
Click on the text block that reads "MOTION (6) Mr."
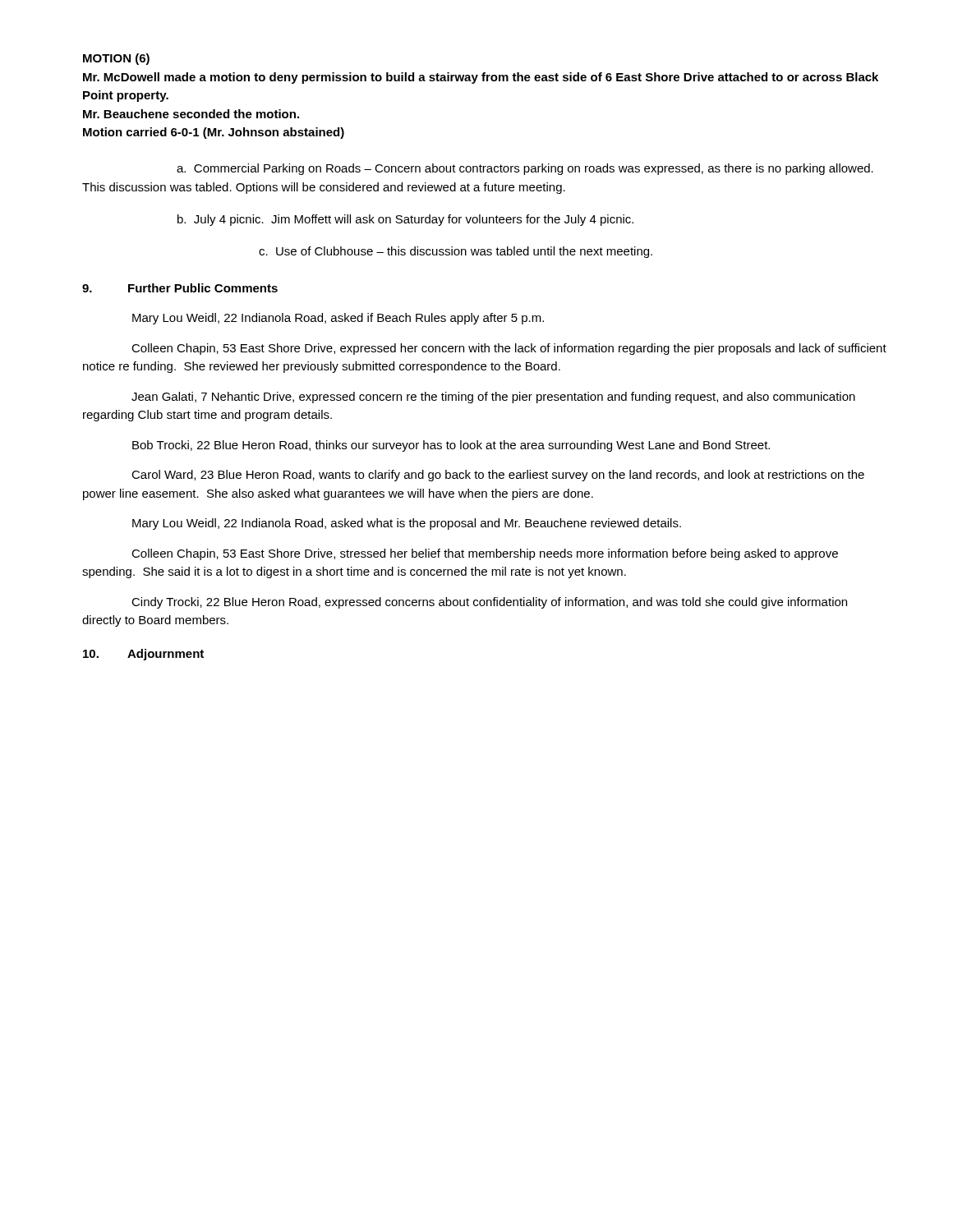click(116, 59)
